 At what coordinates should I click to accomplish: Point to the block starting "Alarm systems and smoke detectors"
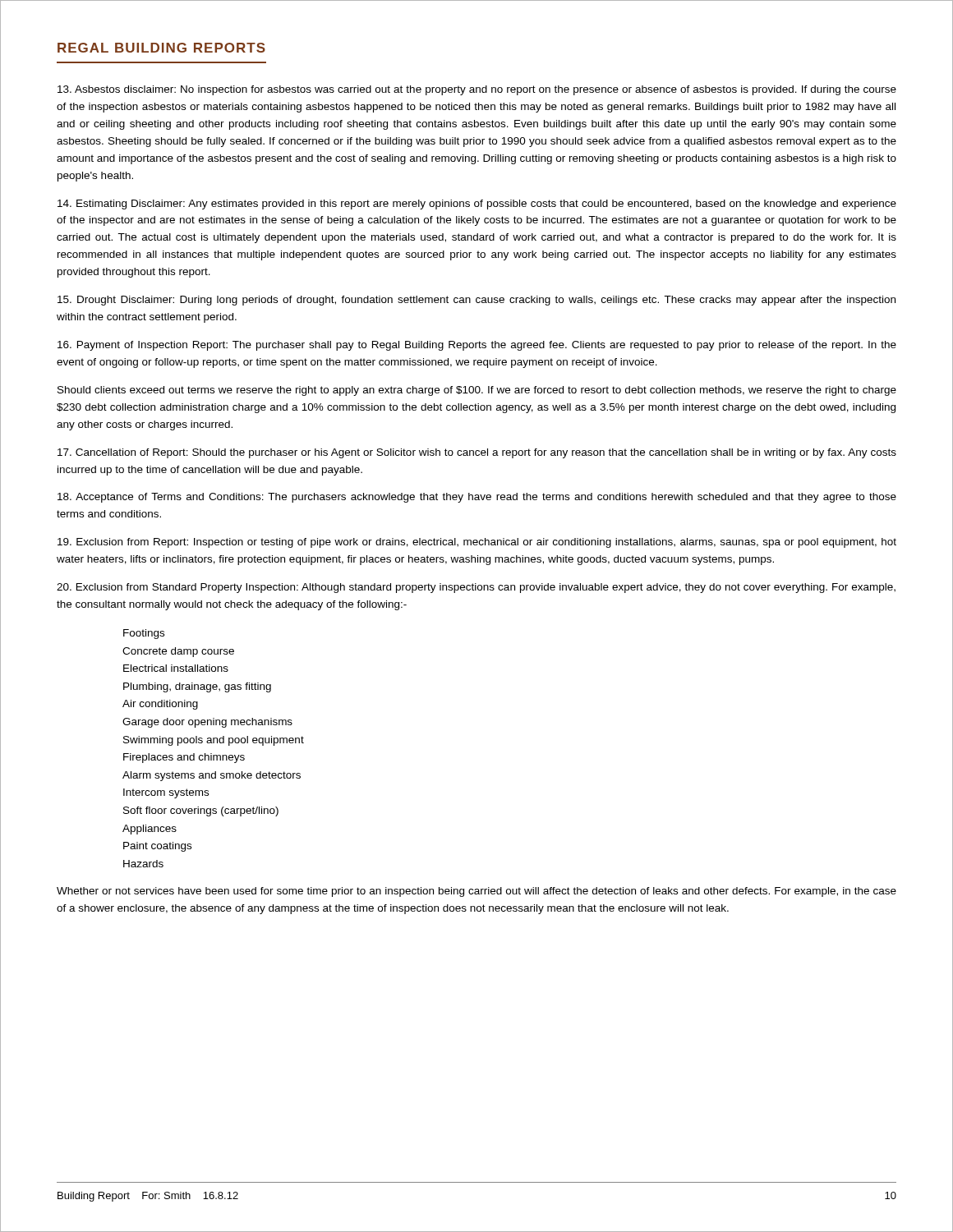point(212,775)
